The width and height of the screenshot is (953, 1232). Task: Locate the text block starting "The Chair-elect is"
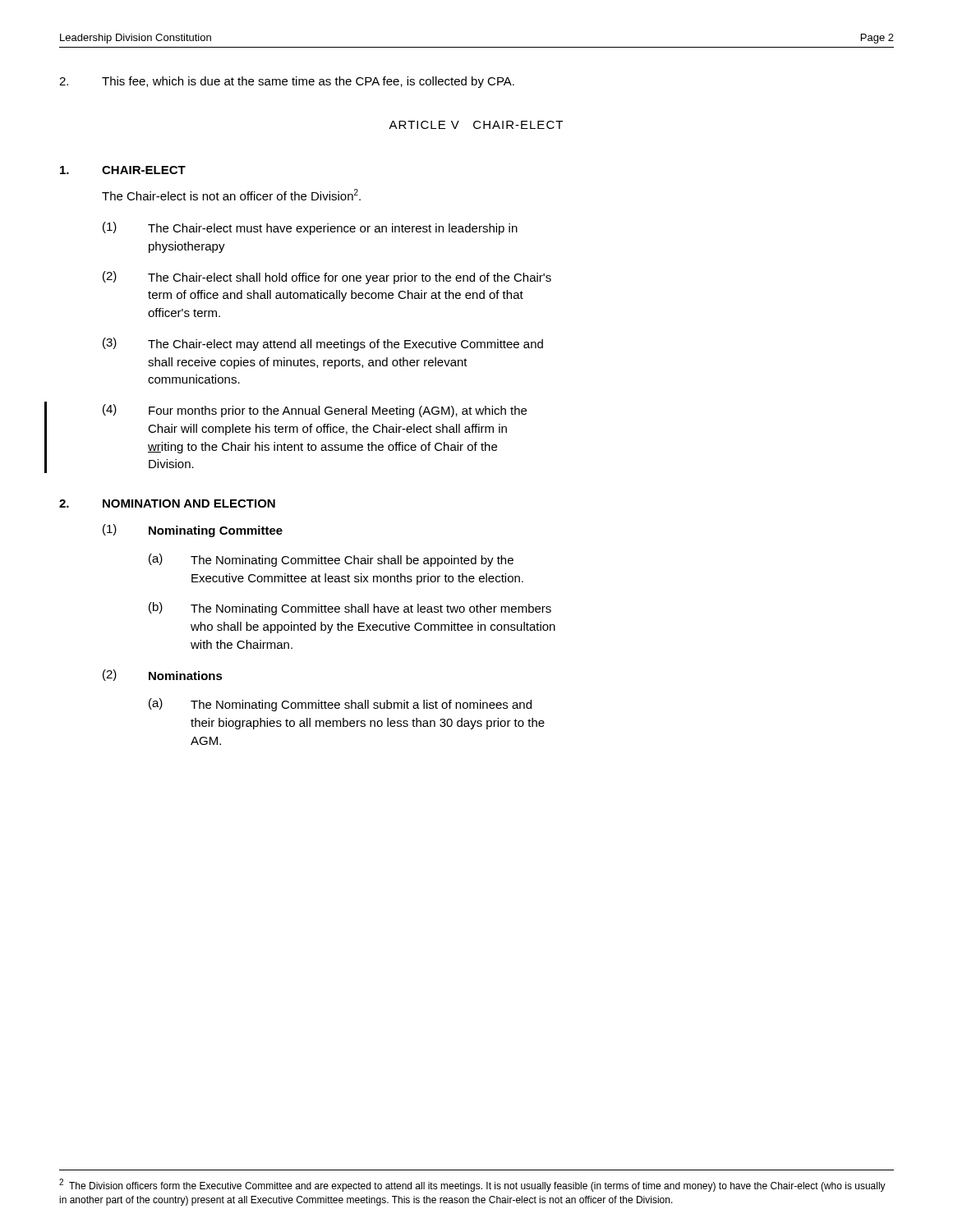232,196
